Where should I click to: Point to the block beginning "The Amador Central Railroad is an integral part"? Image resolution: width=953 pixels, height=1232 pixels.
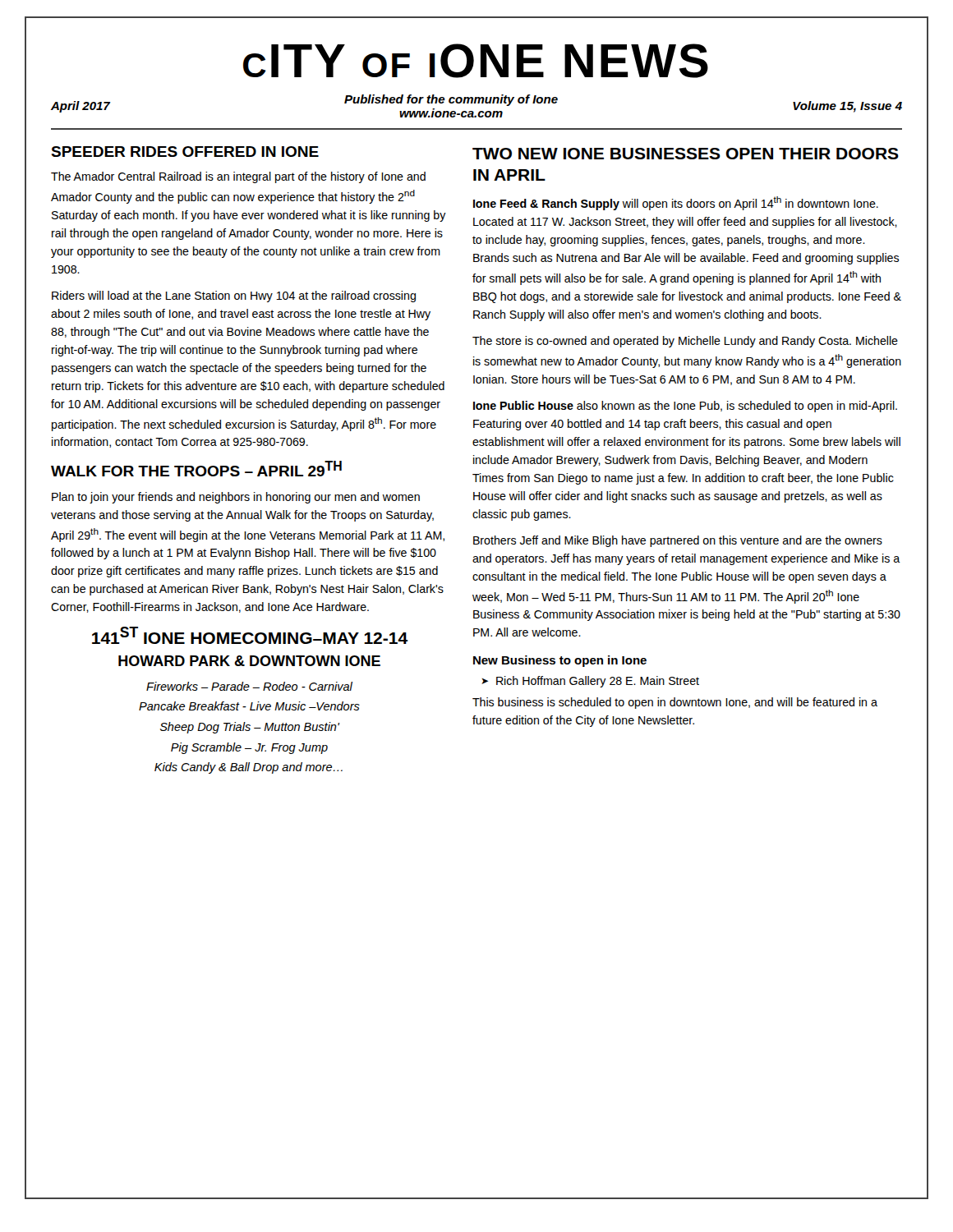[x=249, y=223]
